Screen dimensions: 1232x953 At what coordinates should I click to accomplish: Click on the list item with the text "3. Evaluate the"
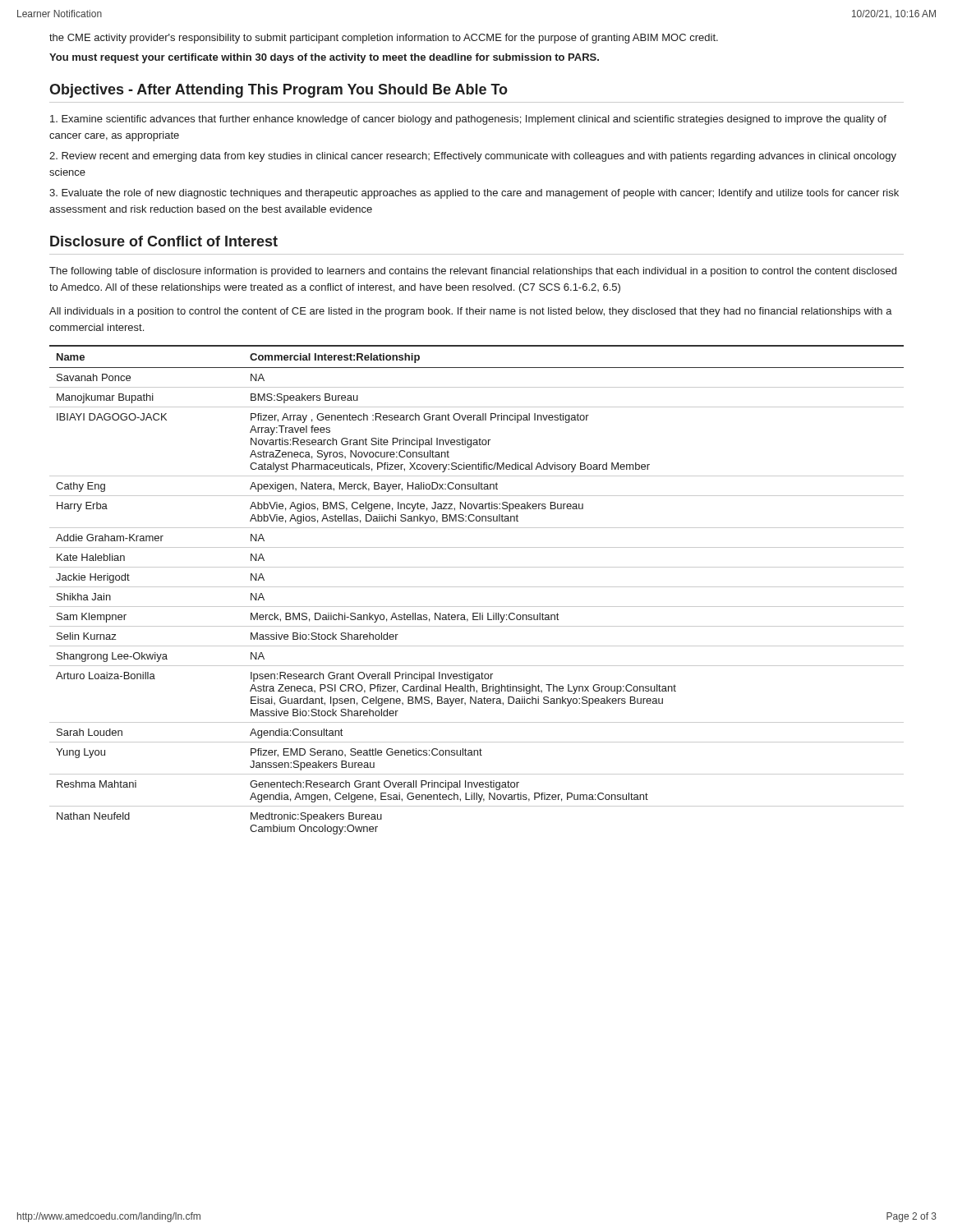(474, 201)
